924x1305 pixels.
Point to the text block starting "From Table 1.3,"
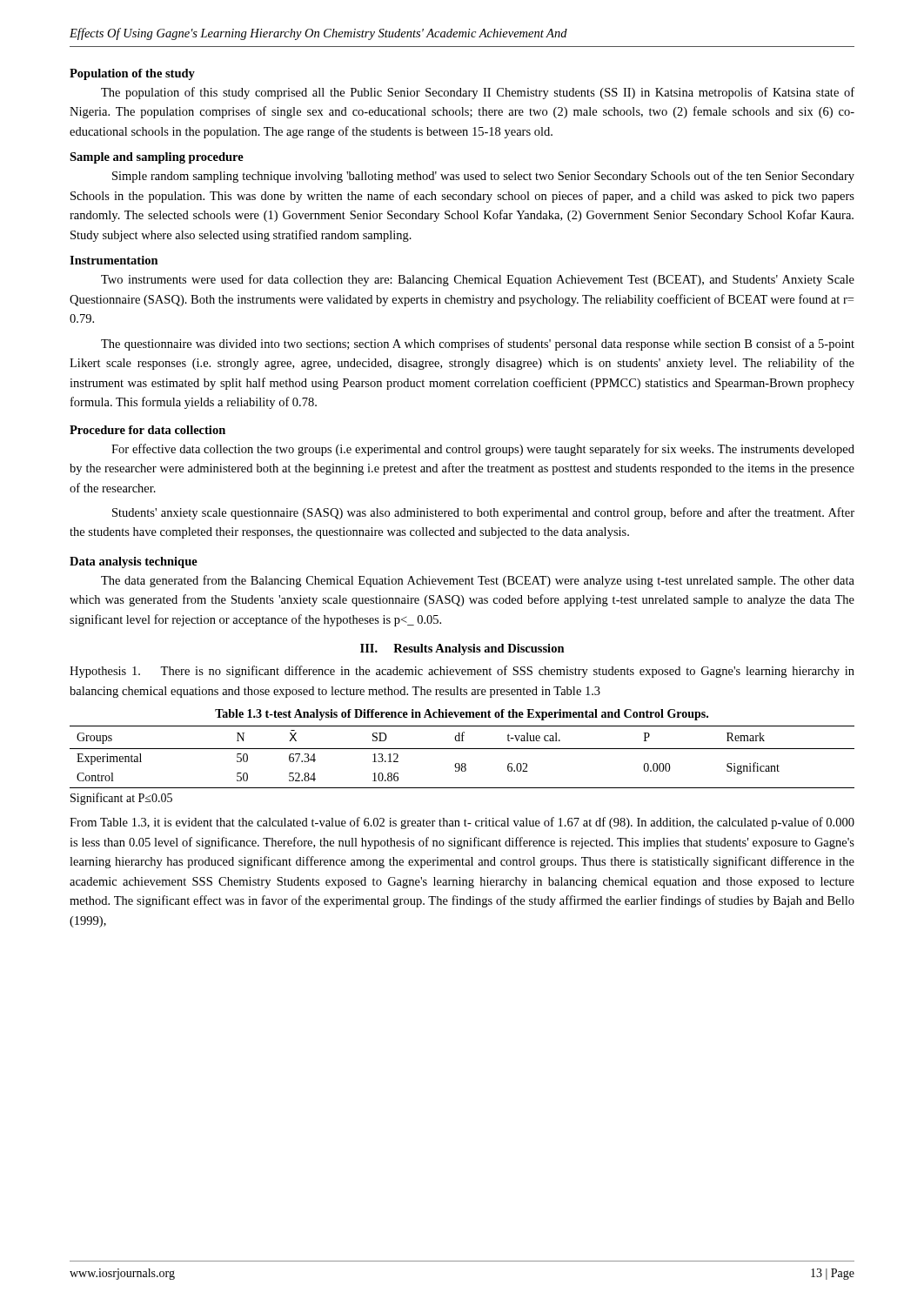[x=462, y=871]
